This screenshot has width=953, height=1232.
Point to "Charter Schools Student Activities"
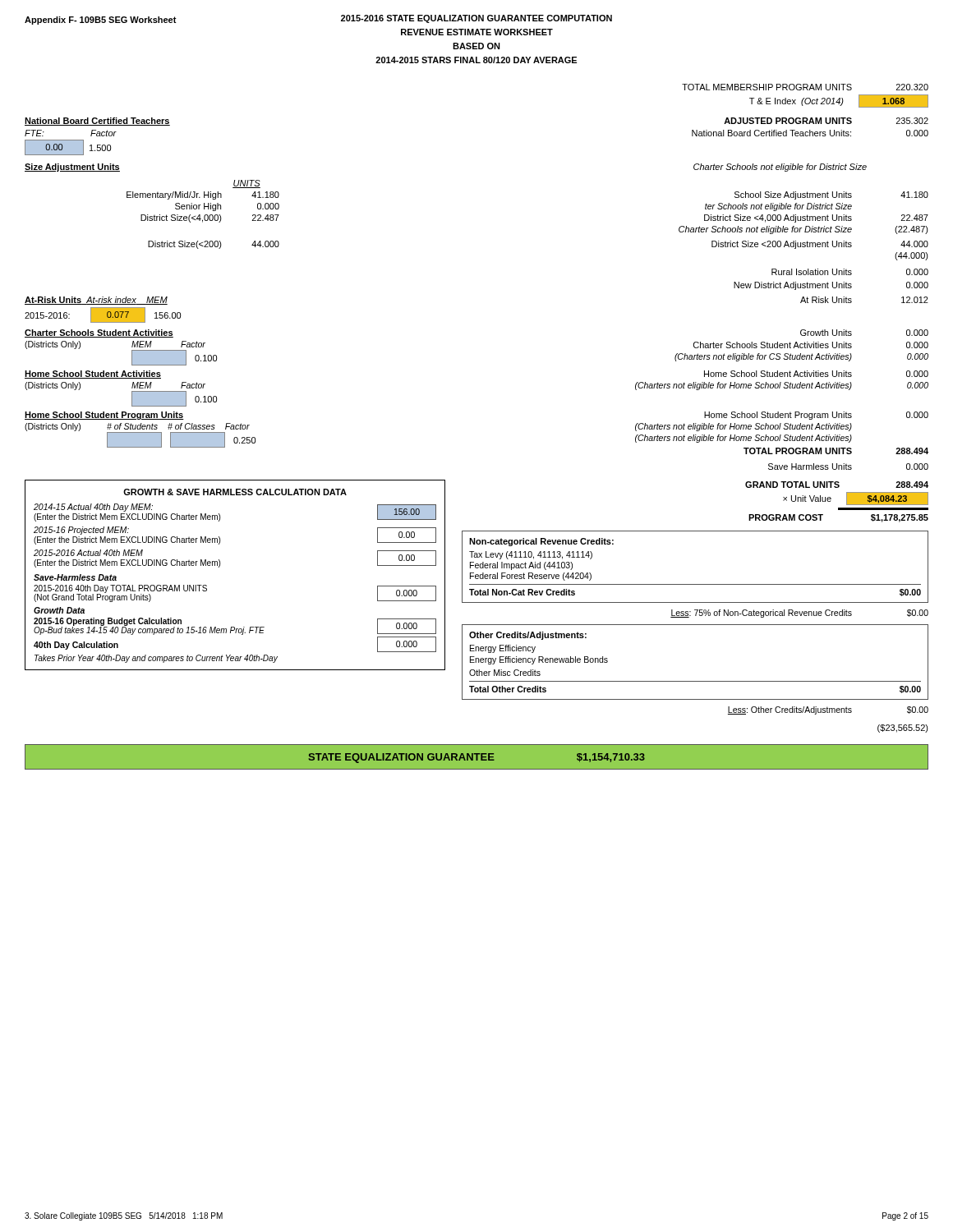(99, 333)
